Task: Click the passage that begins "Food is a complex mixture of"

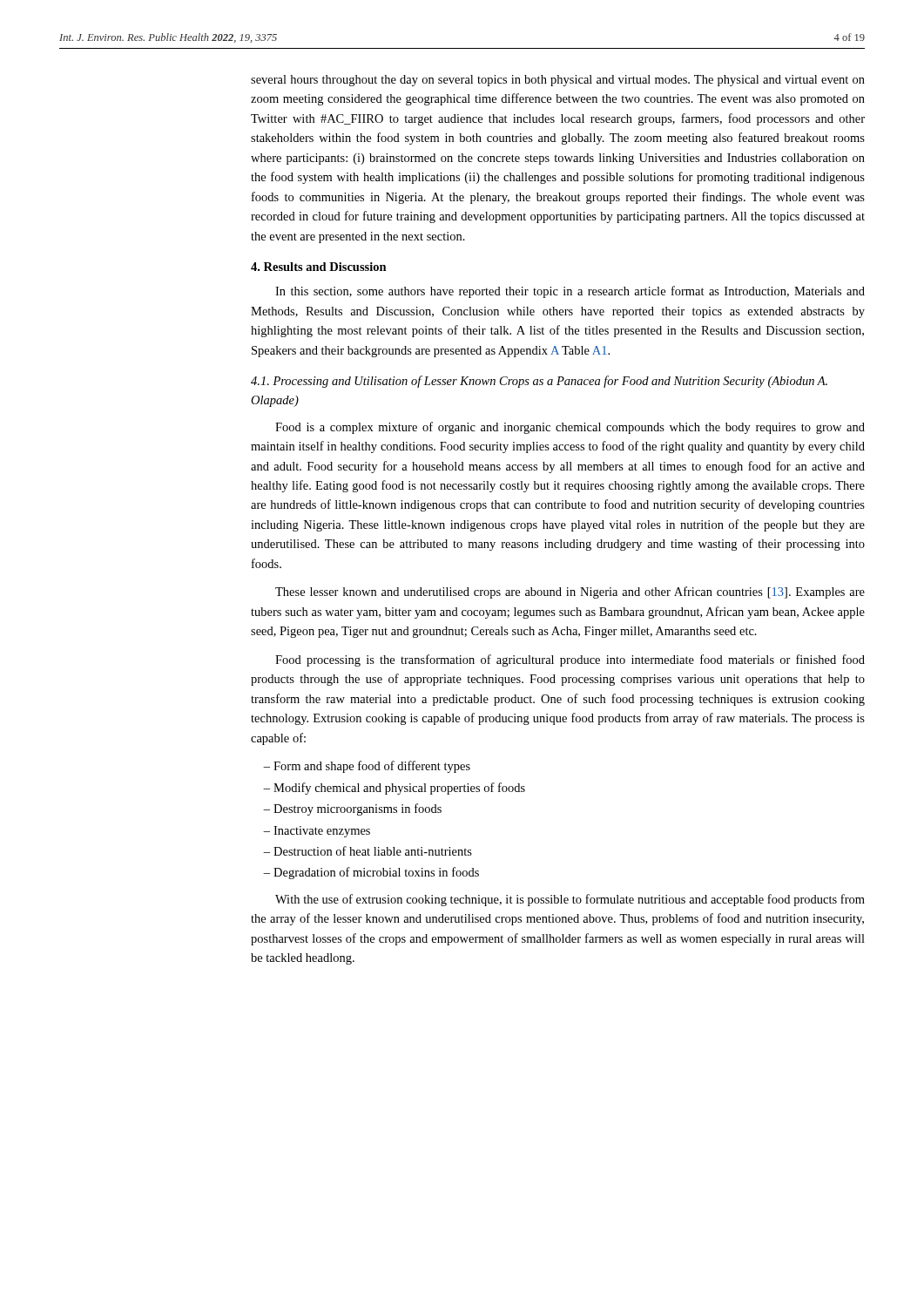Action: click(558, 495)
